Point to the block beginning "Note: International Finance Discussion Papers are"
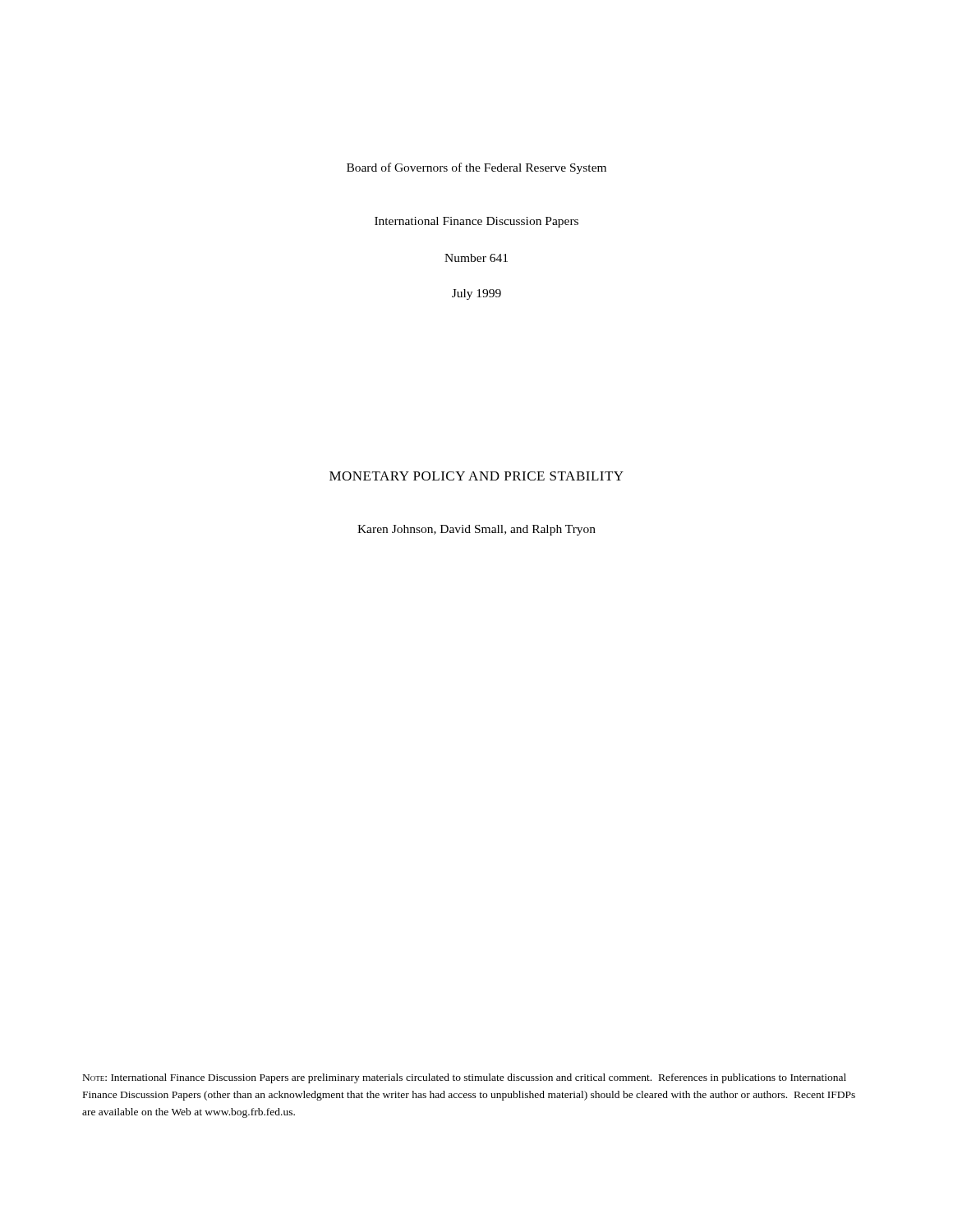The image size is (953, 1232). pos(469,1095)
